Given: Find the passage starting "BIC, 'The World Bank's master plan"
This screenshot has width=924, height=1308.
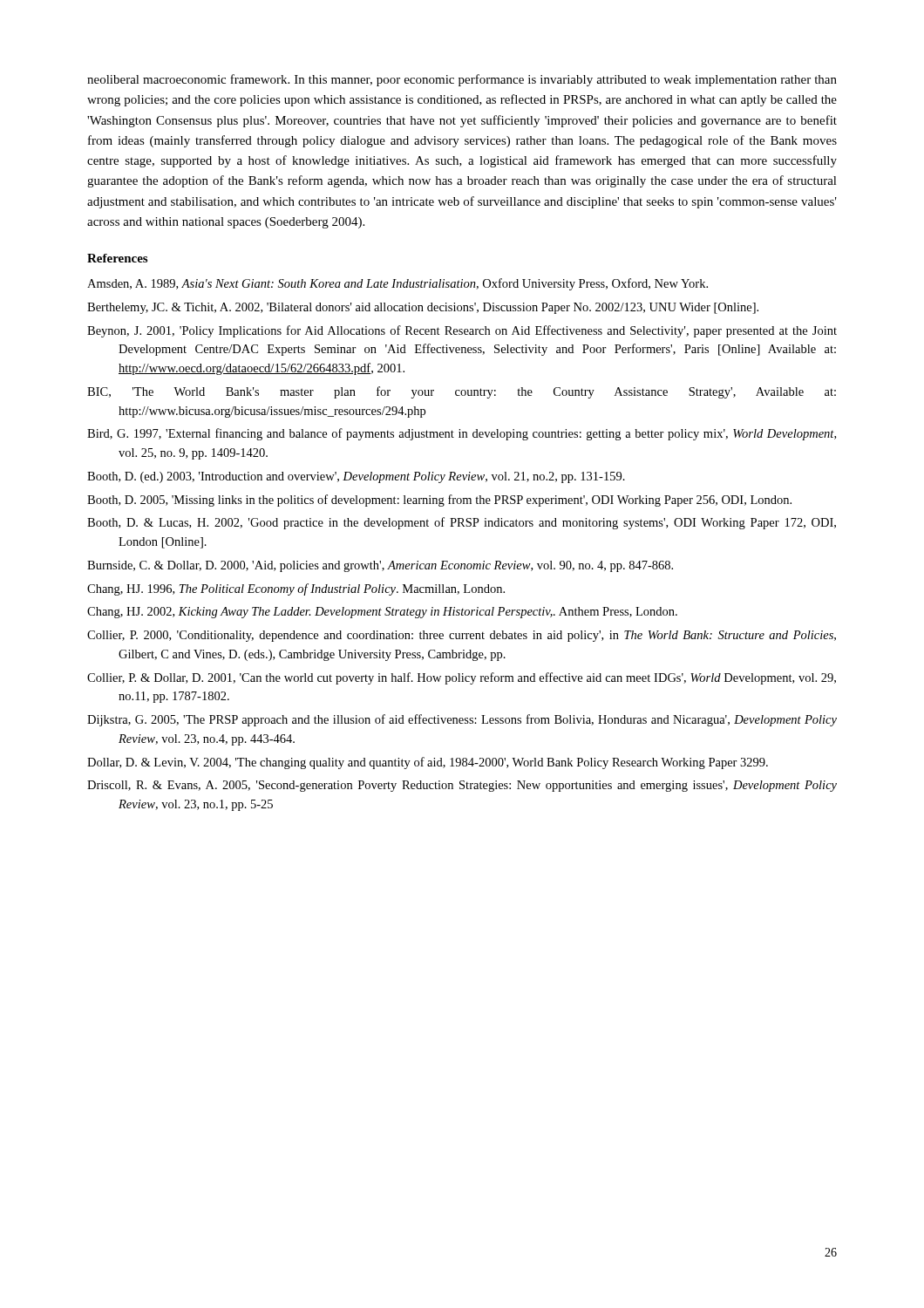Looking at the screenshot, I should (462, 401).
